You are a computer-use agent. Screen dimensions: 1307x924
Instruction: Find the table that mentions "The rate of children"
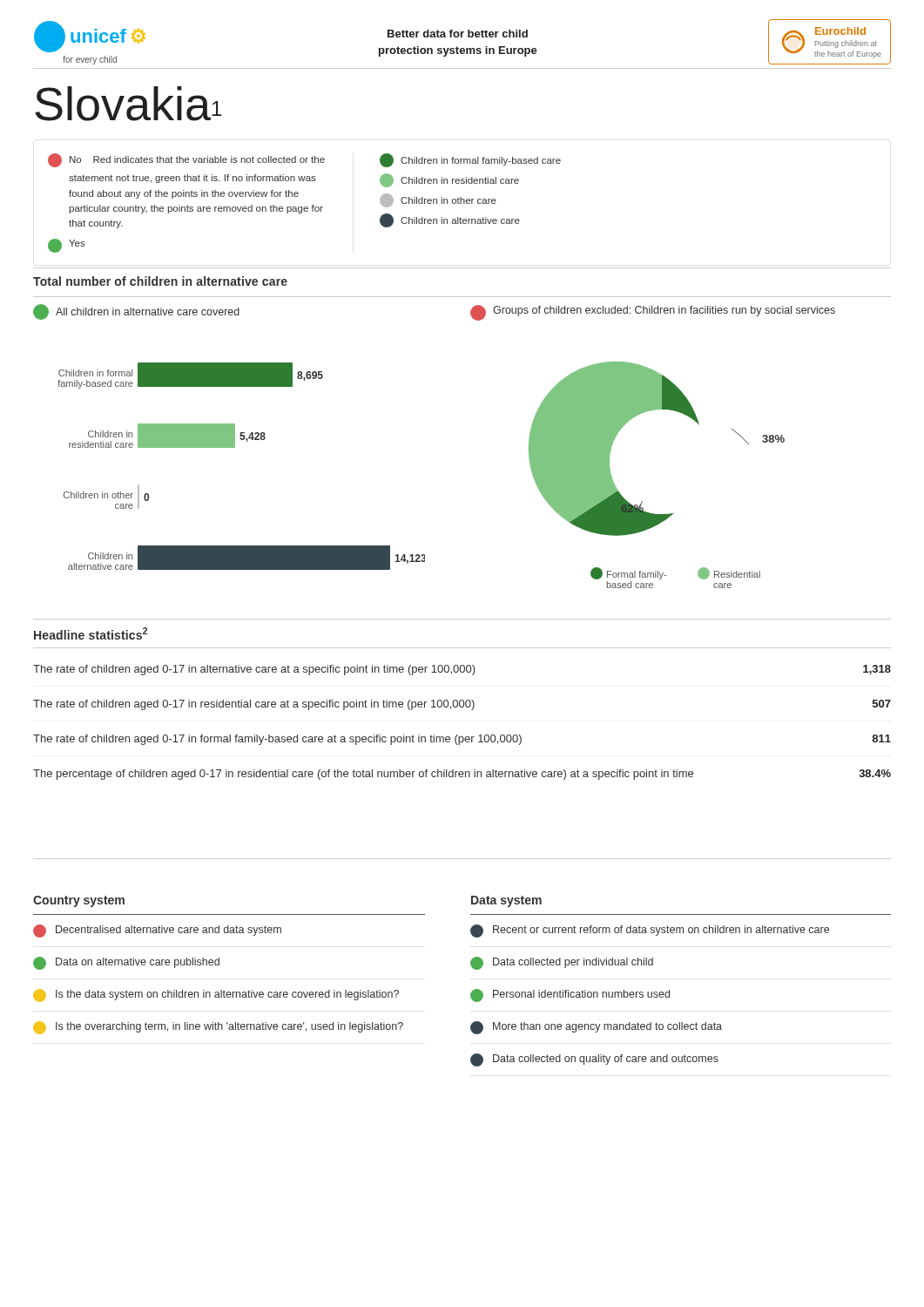[x=462, y=721]
